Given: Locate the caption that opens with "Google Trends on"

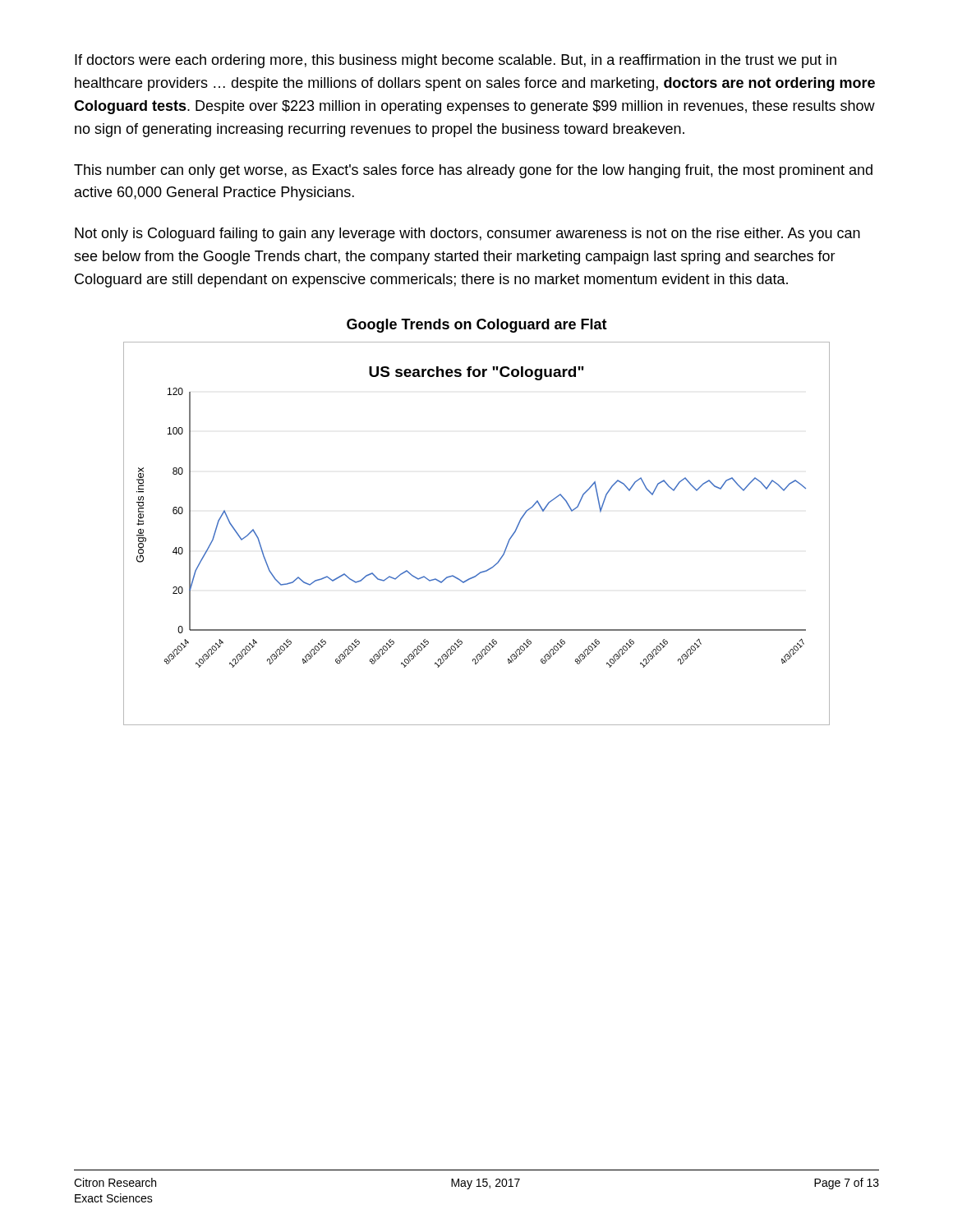Looking at the screenshot, I should click(x=476, y=324).
